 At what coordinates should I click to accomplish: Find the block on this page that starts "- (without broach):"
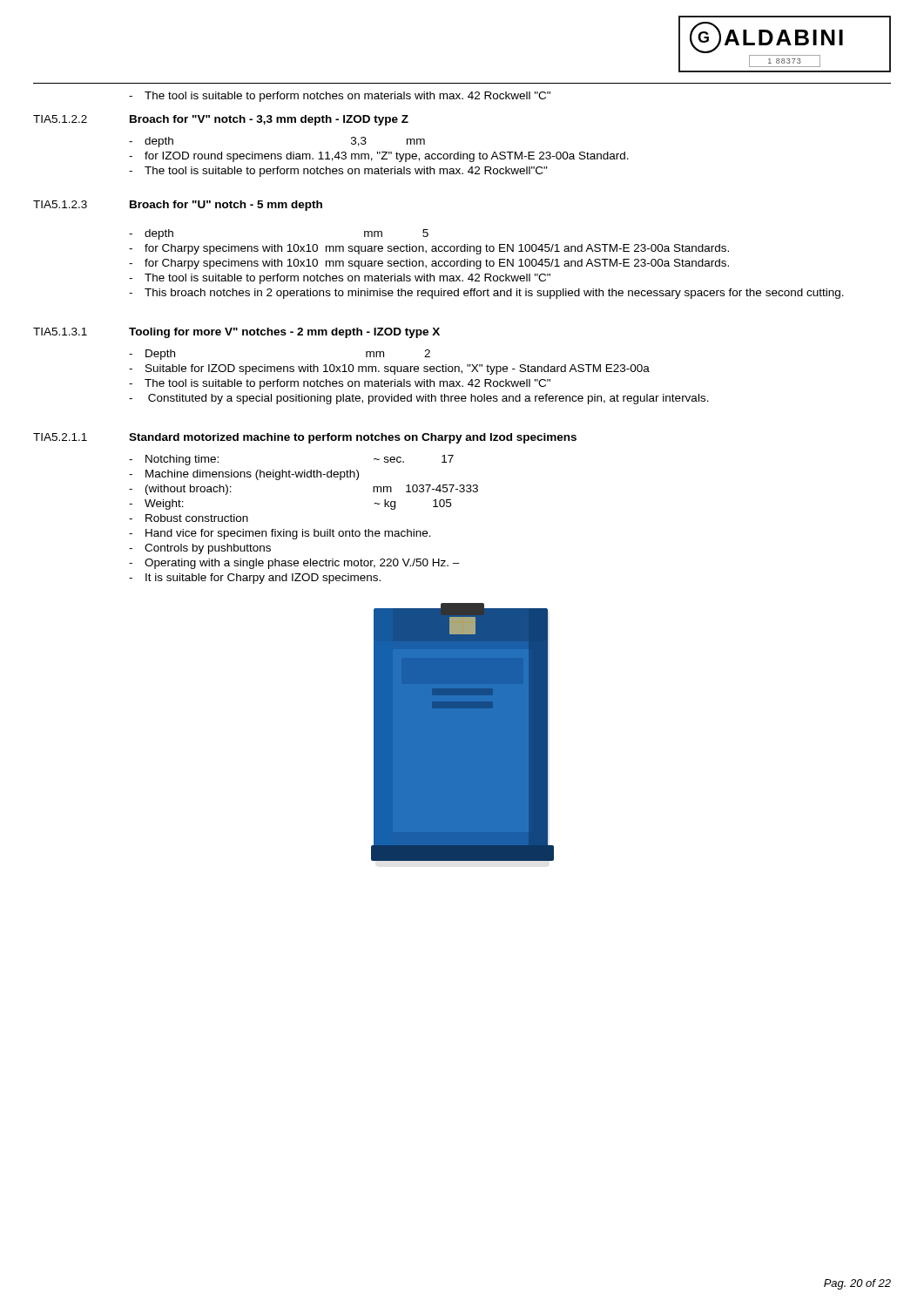pyautogui.click(x=194, y=489)
